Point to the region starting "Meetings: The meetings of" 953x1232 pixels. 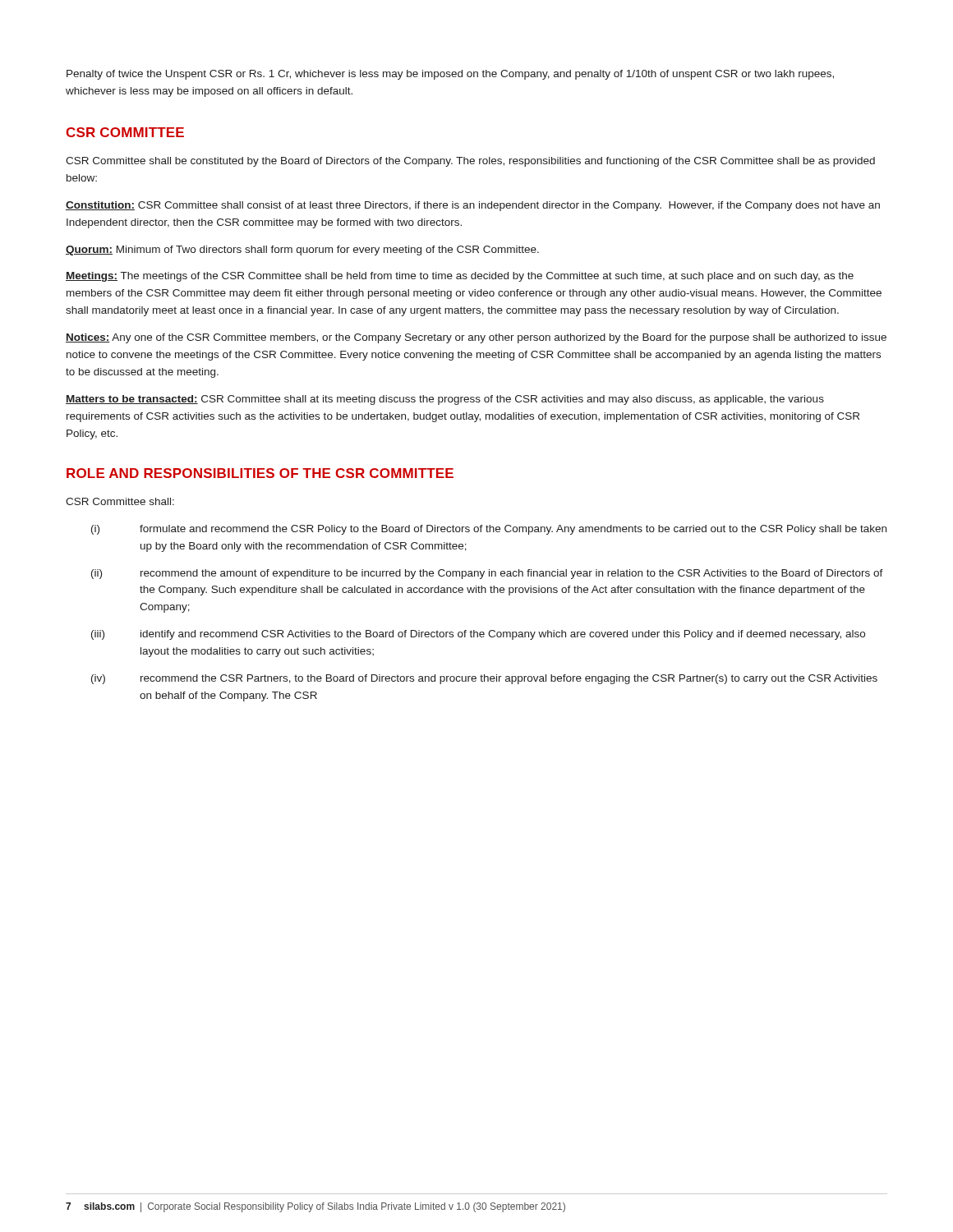pos(474,293)
